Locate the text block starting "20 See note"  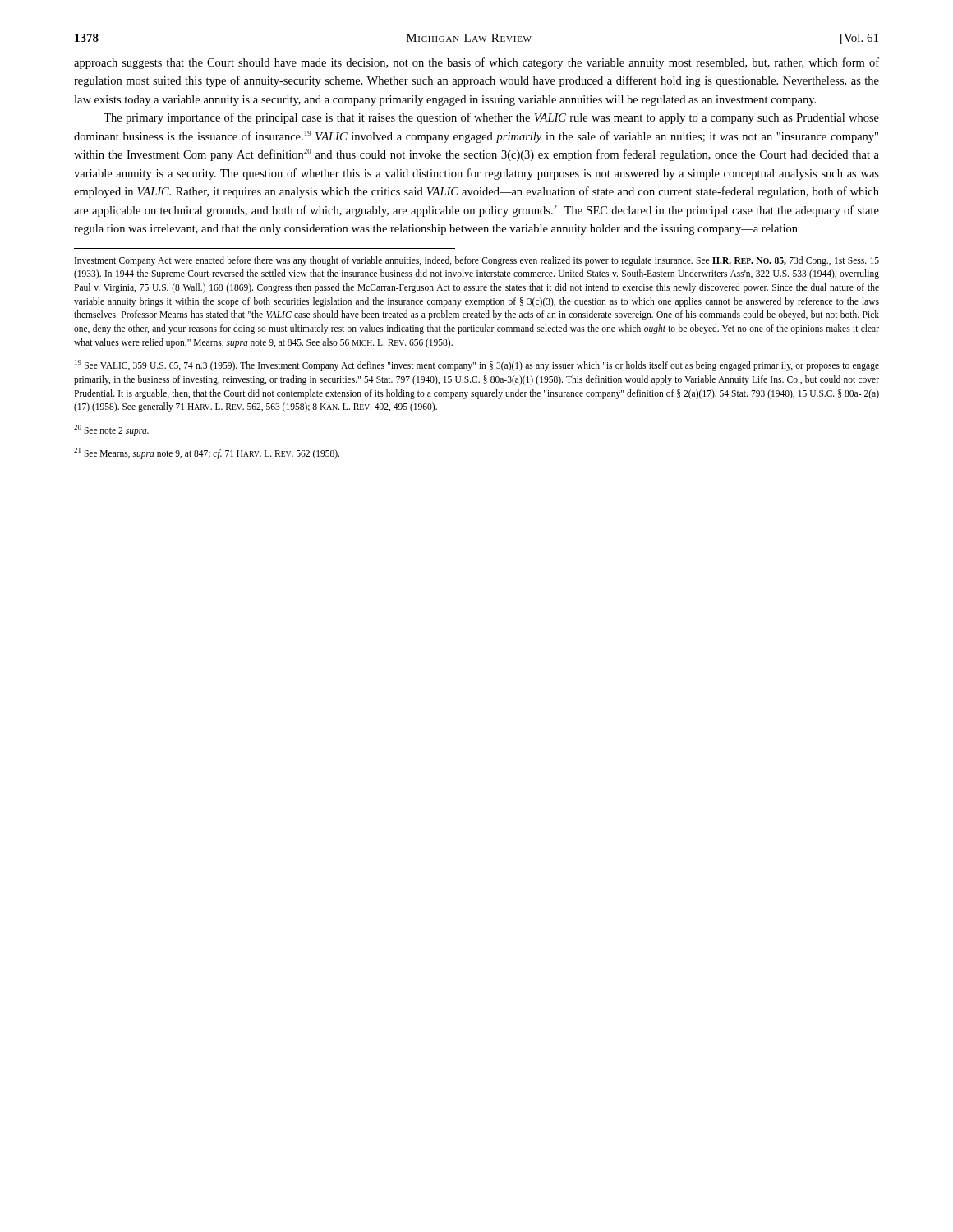click(x=111, y=430)
